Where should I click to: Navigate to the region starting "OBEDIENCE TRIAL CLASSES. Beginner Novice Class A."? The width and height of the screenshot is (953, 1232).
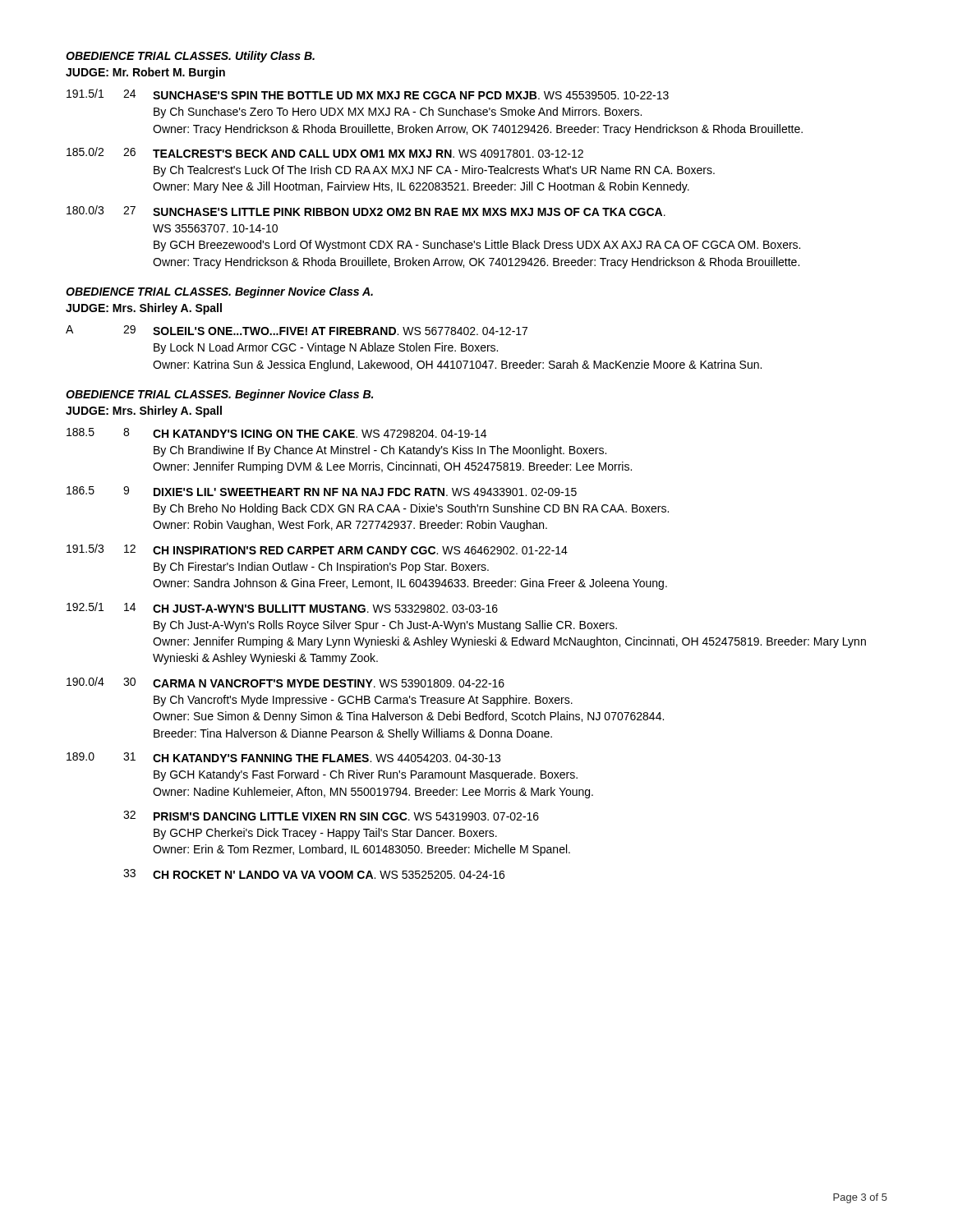tap(220, 292)
